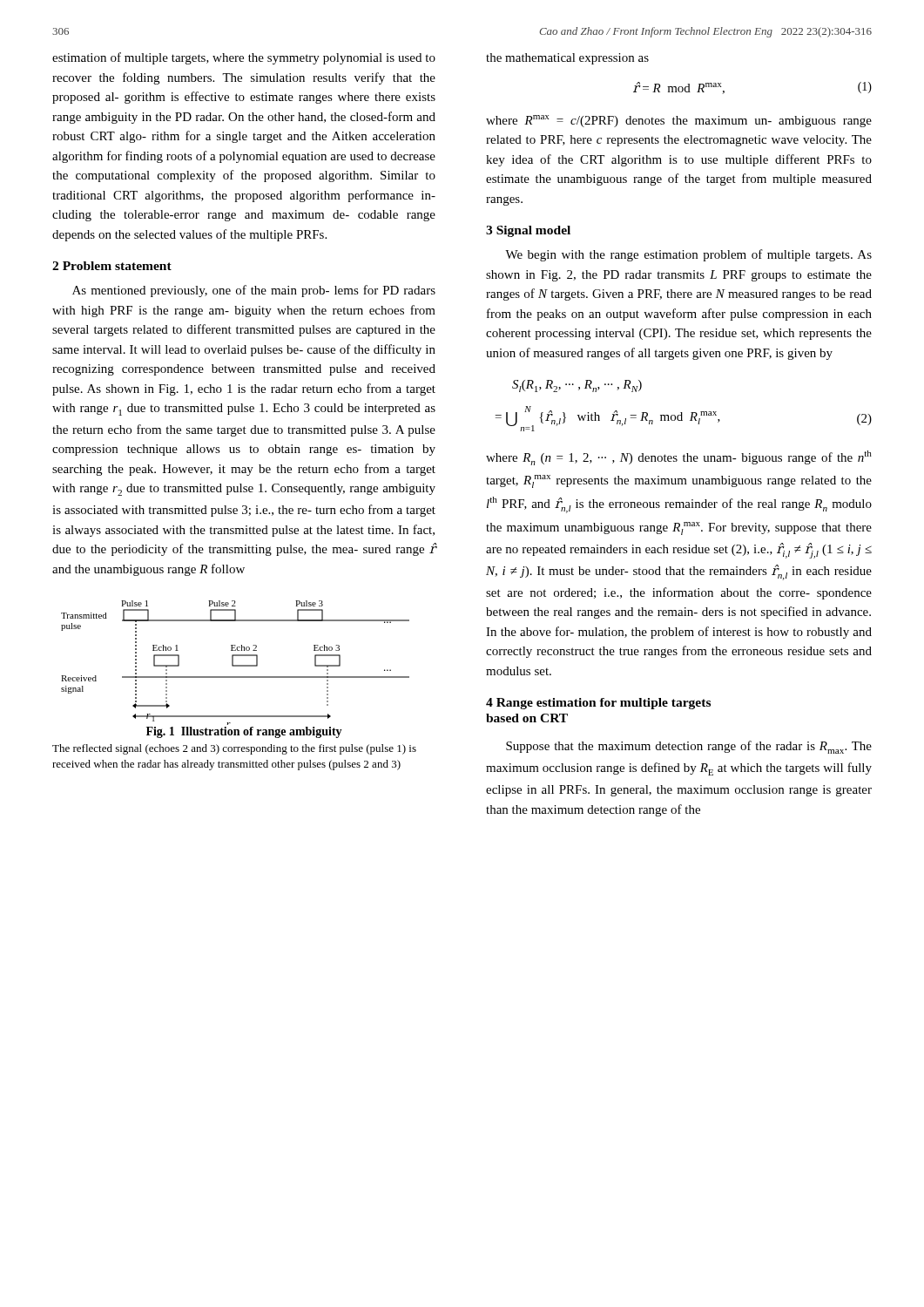
Task: Click the passage that begins "where Rn (n"
Action: pos(679,563)
